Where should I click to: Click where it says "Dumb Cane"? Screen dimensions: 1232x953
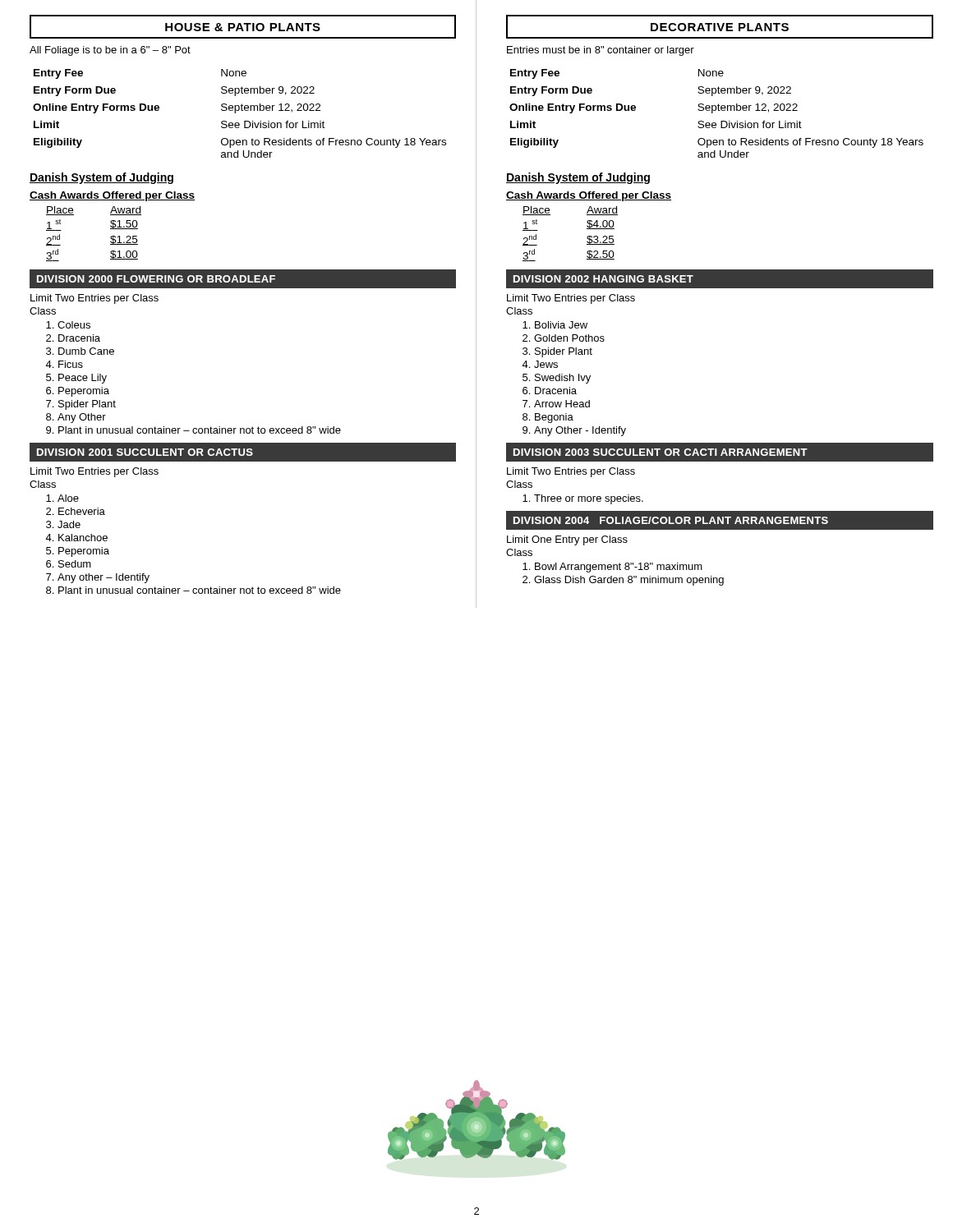click(x=86, y=351)
